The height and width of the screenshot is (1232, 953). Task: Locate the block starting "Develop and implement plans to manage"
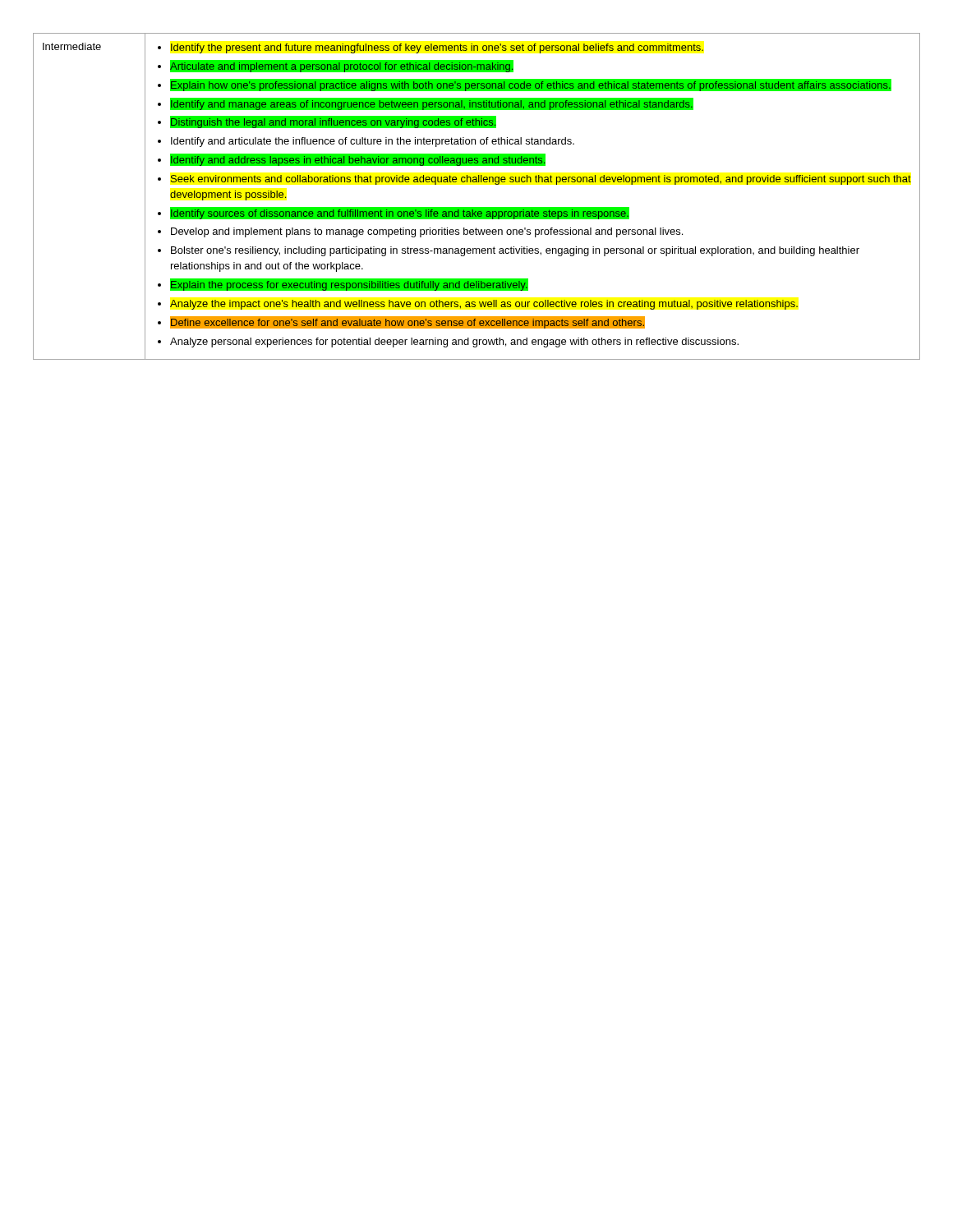click(x=427, y=232)
